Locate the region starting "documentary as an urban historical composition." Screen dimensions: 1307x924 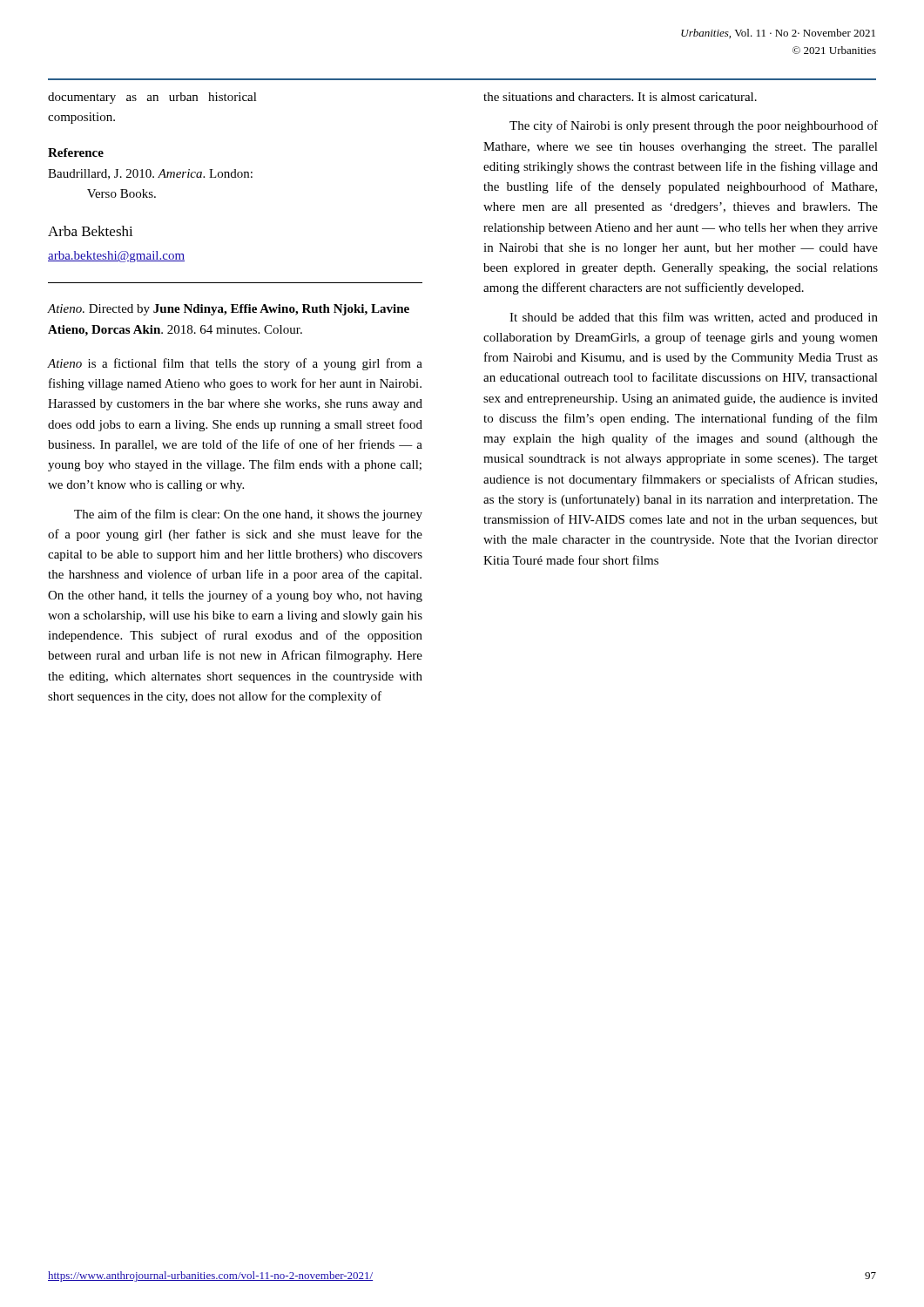pos(235,107)
